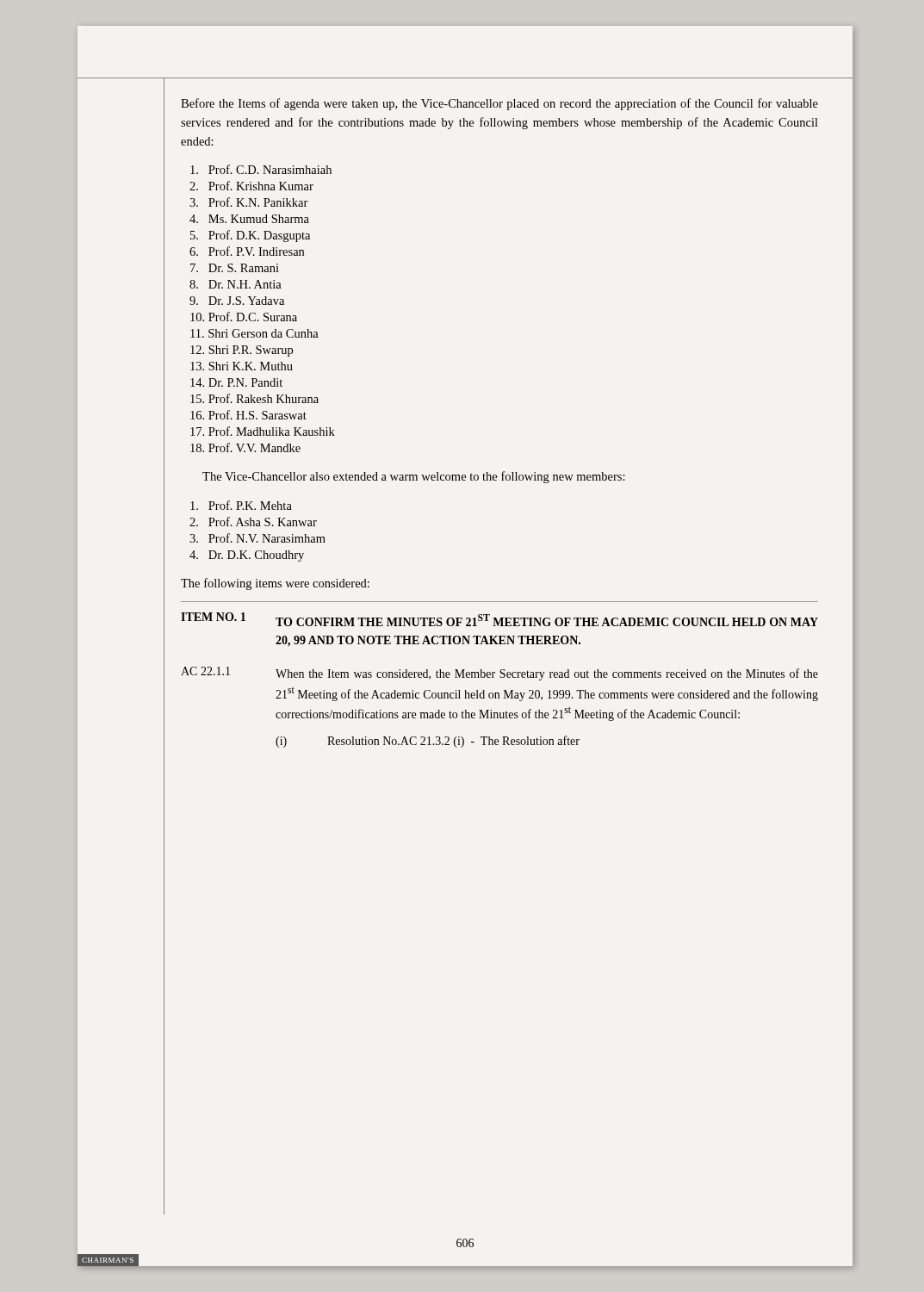
Task: Select the list item that reads "2. Prof. Krishna Kumar"
Action: point(251,186)
